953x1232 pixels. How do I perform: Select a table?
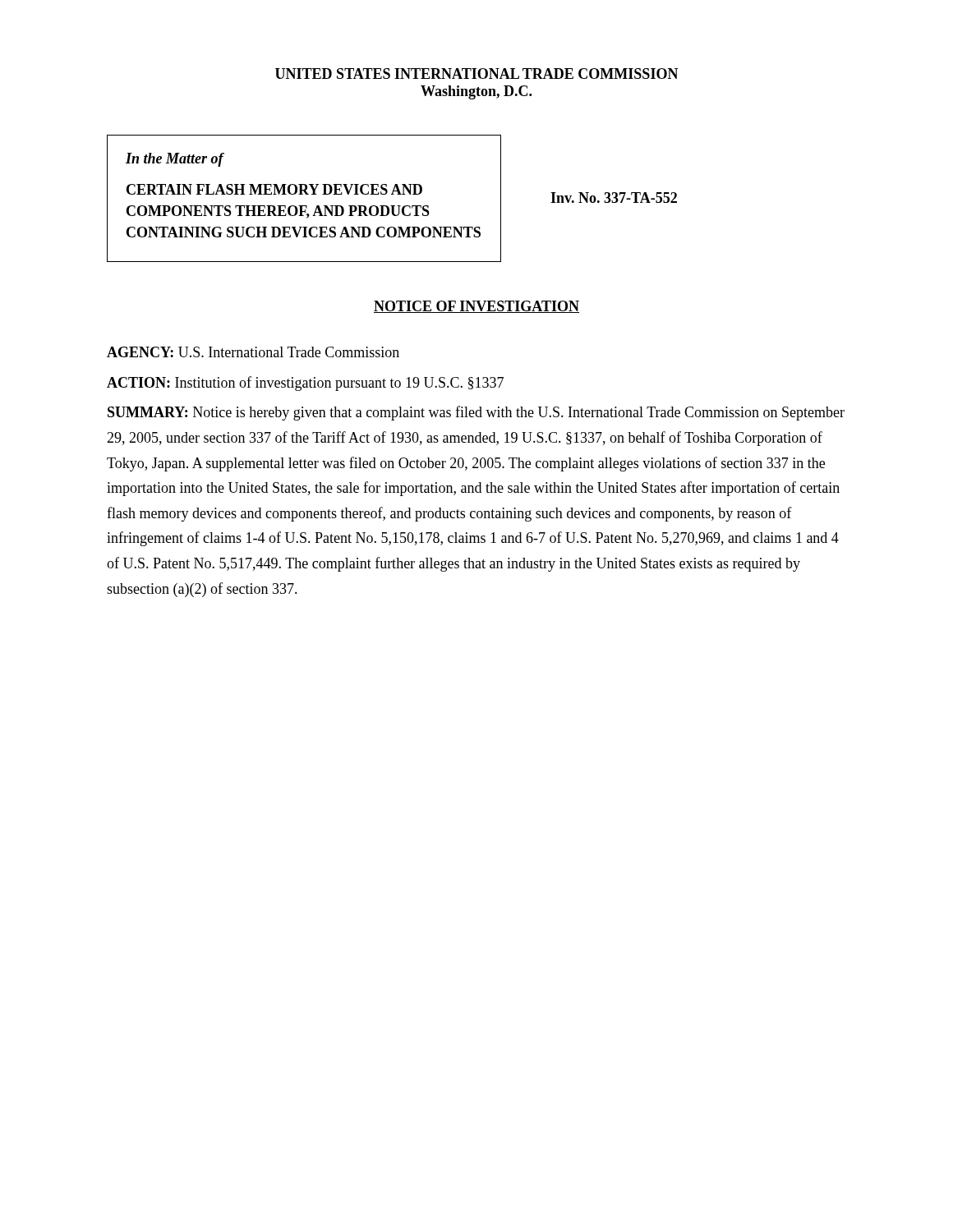click(x=476, y=198)
